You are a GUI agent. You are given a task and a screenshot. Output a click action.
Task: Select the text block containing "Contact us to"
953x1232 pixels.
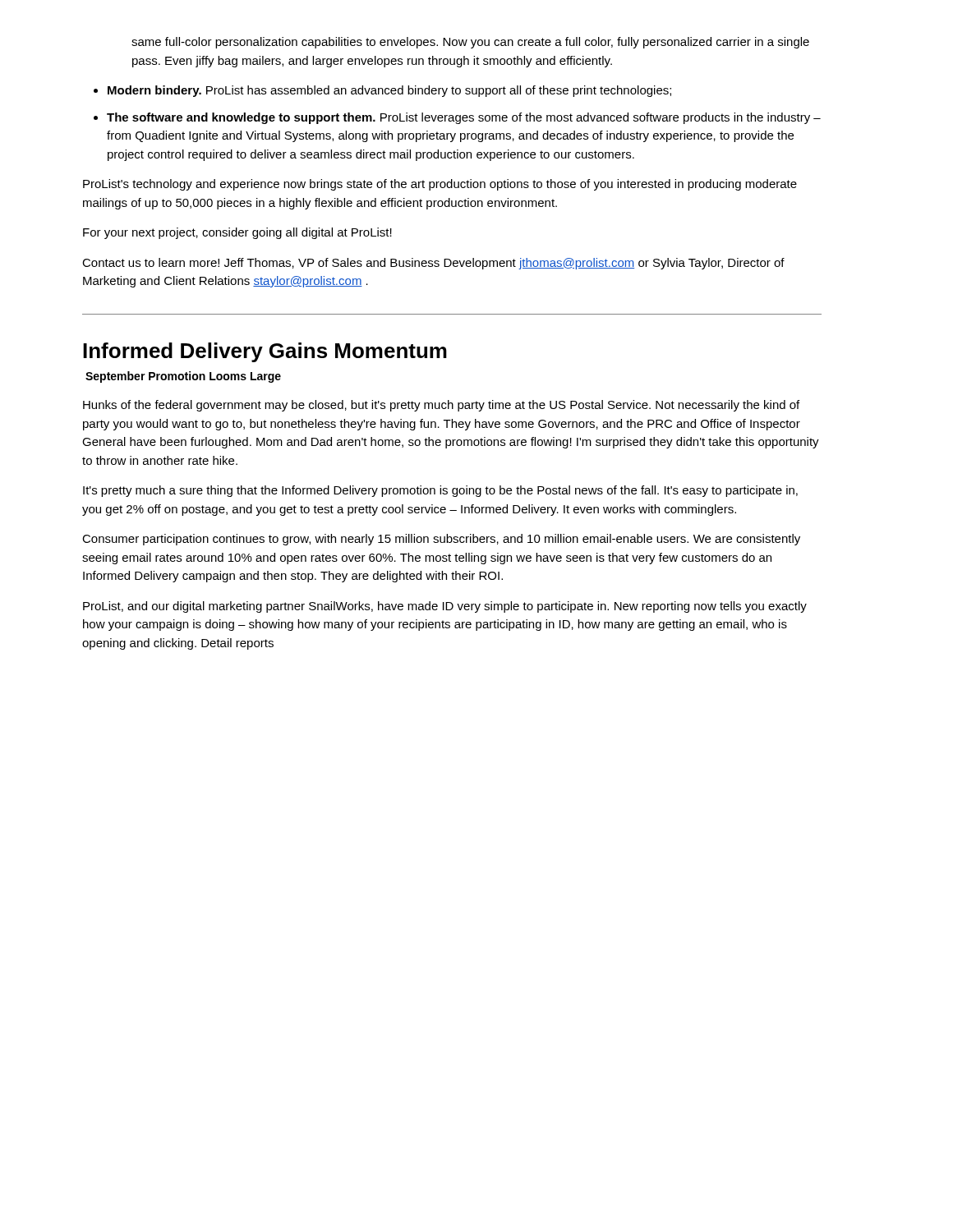coord(433,271)
